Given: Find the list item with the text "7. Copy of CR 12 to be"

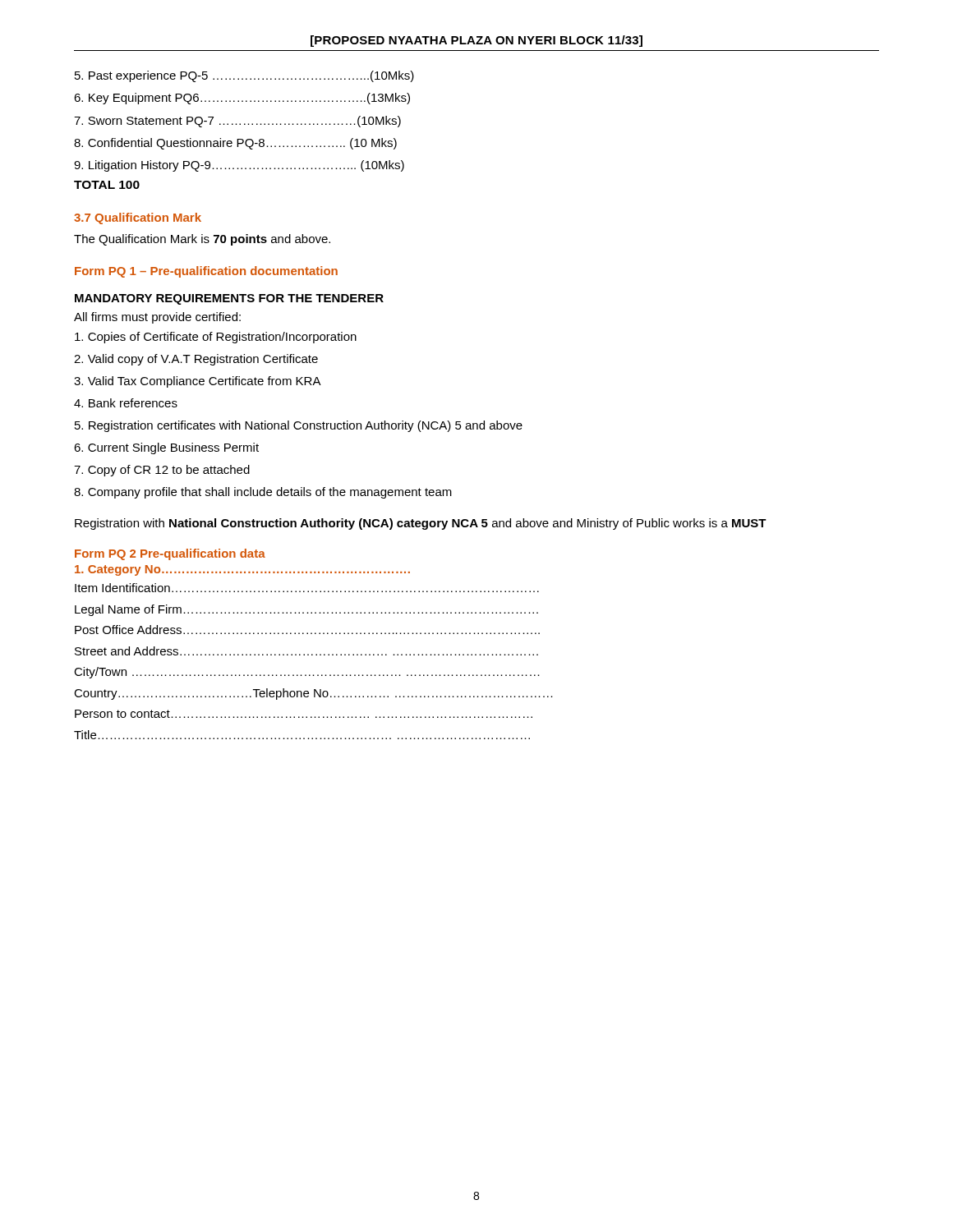Looking at the screenshot, I should click(x=162, y=470).
